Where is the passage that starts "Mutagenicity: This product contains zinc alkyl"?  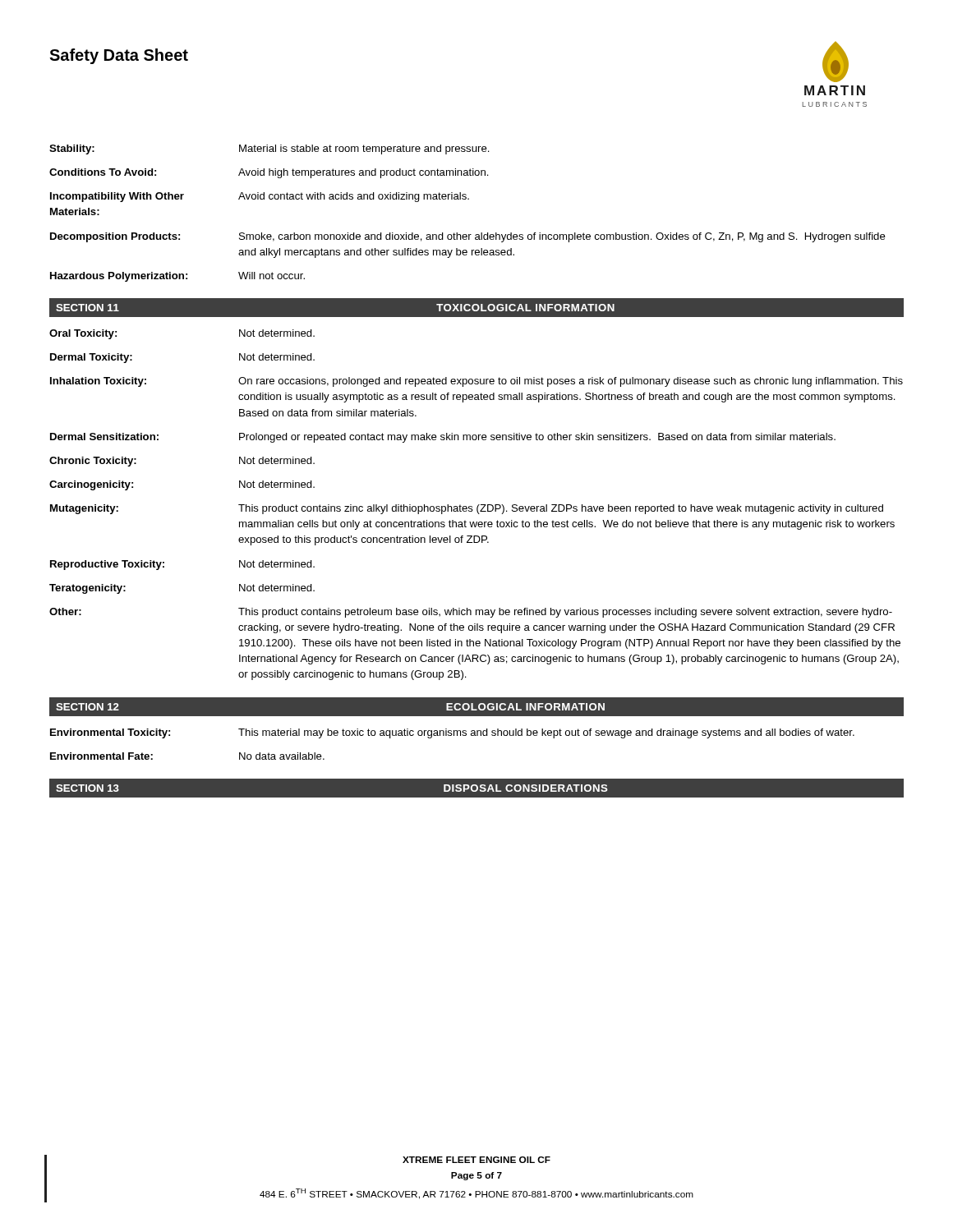coord(476,524)
